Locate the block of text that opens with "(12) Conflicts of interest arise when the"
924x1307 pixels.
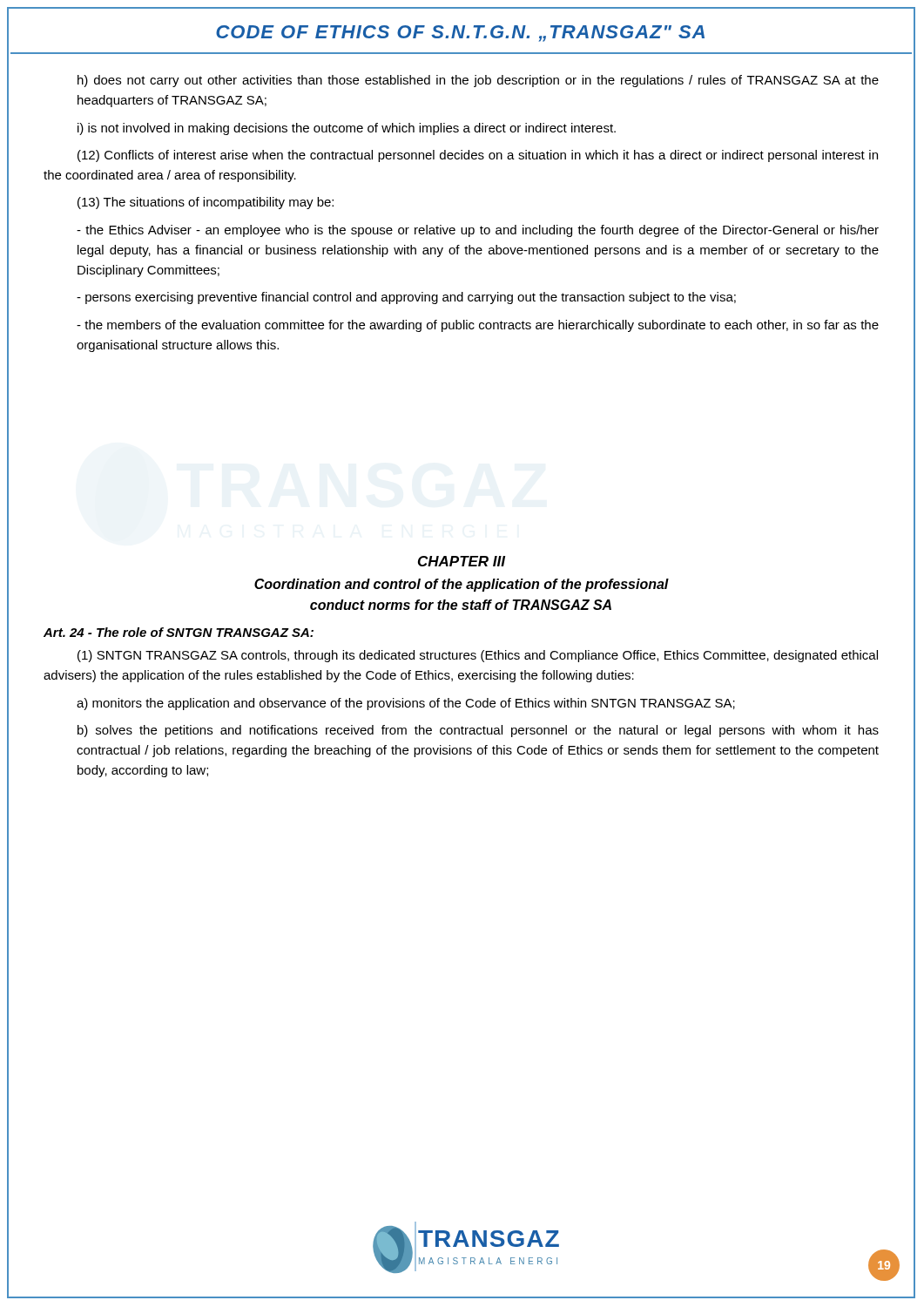tap(461, 165)
